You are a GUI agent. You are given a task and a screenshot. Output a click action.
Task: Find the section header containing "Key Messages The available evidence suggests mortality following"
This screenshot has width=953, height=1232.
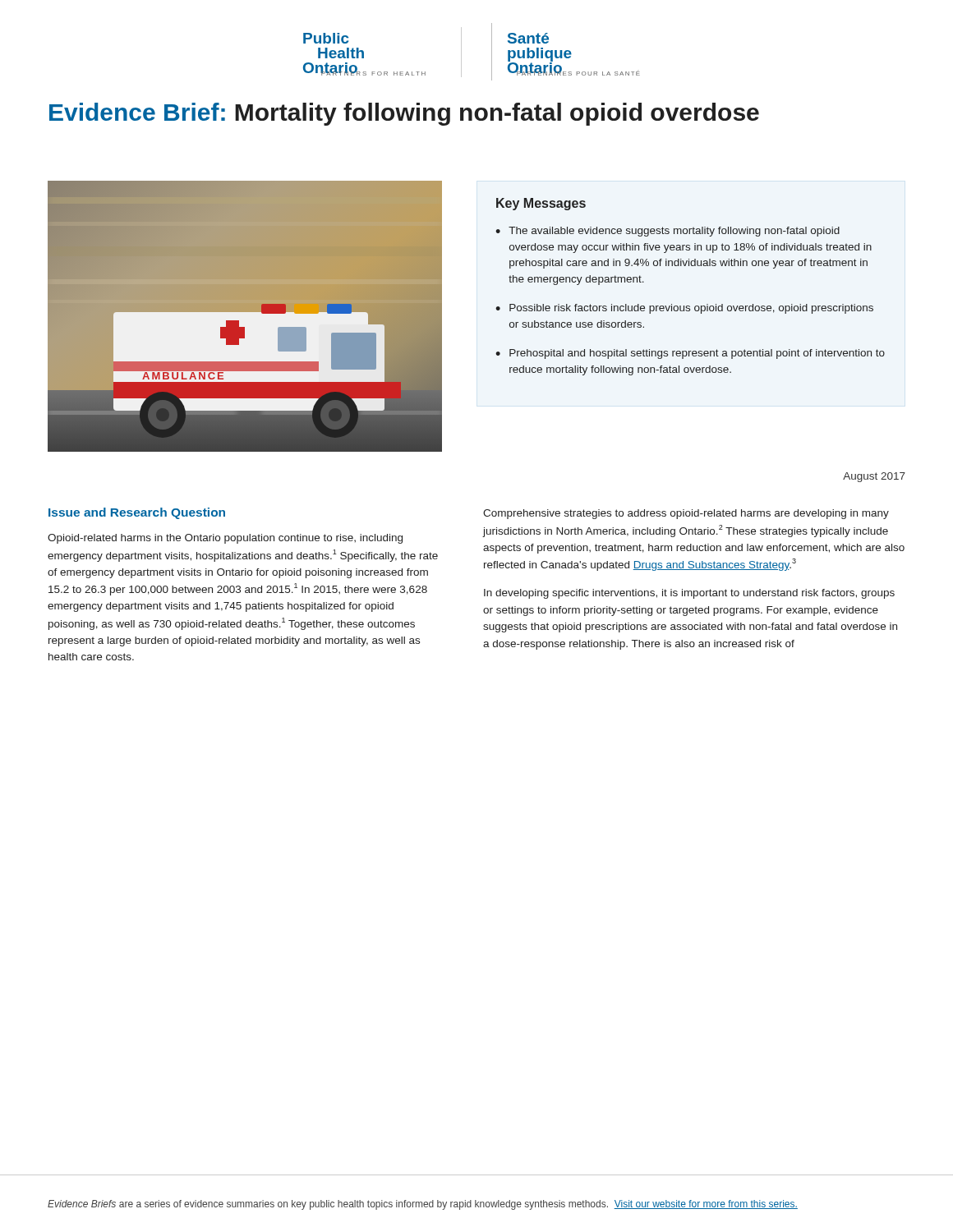coord(541,204)
